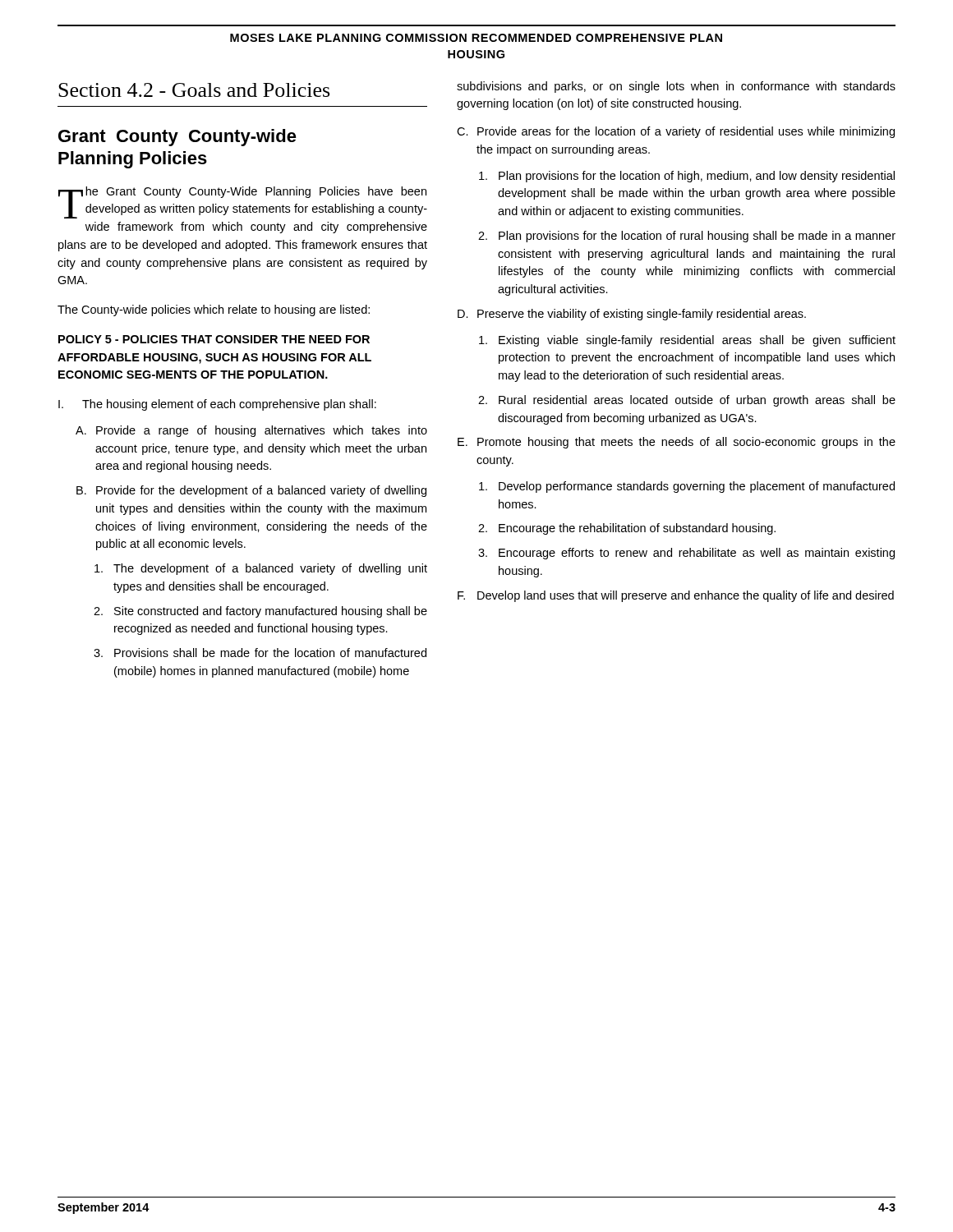
Task: Point to the block beginning "I. The housing element of"
Action: point(217,405)
